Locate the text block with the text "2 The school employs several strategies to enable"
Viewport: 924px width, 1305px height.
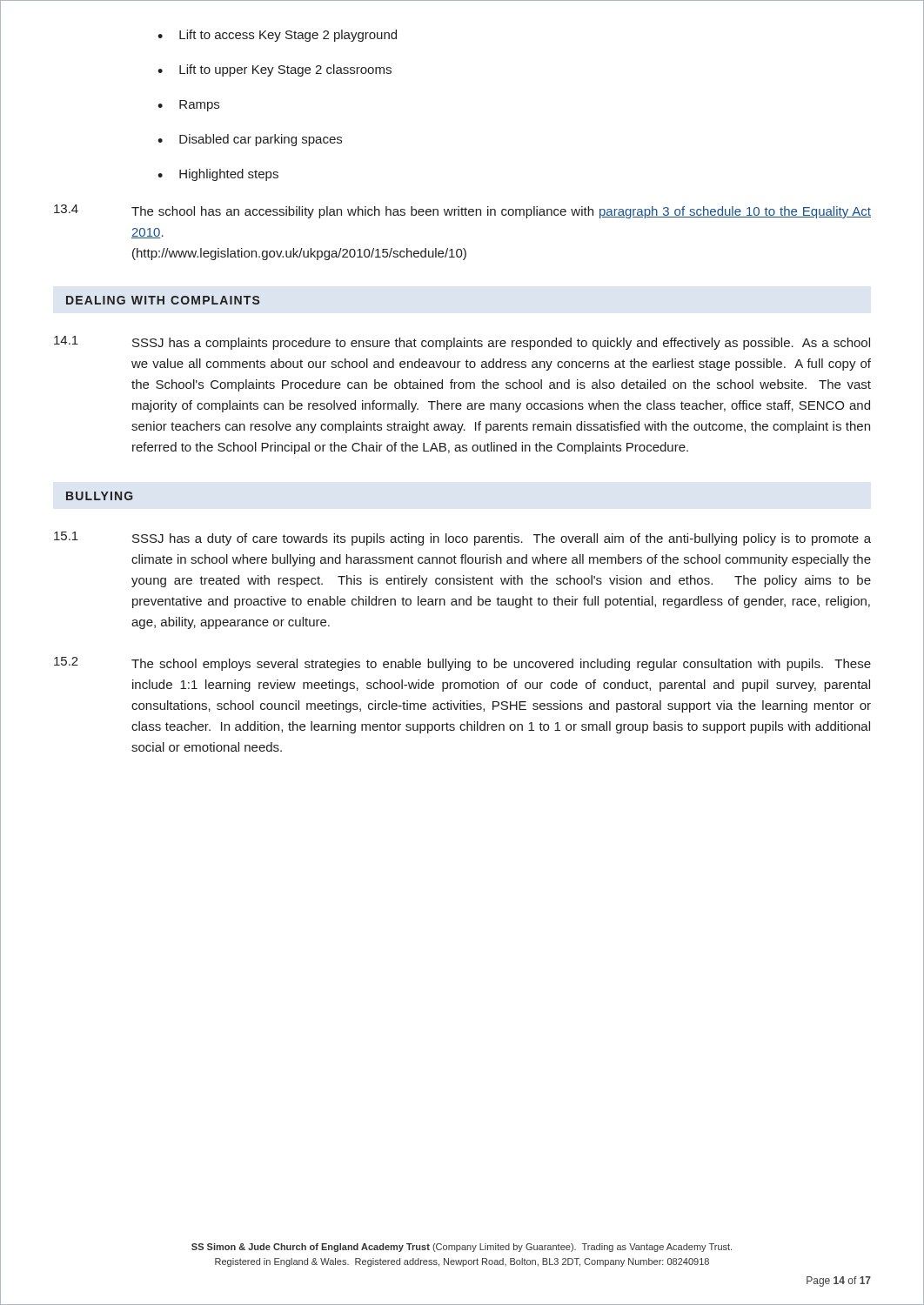click(462, 706)
